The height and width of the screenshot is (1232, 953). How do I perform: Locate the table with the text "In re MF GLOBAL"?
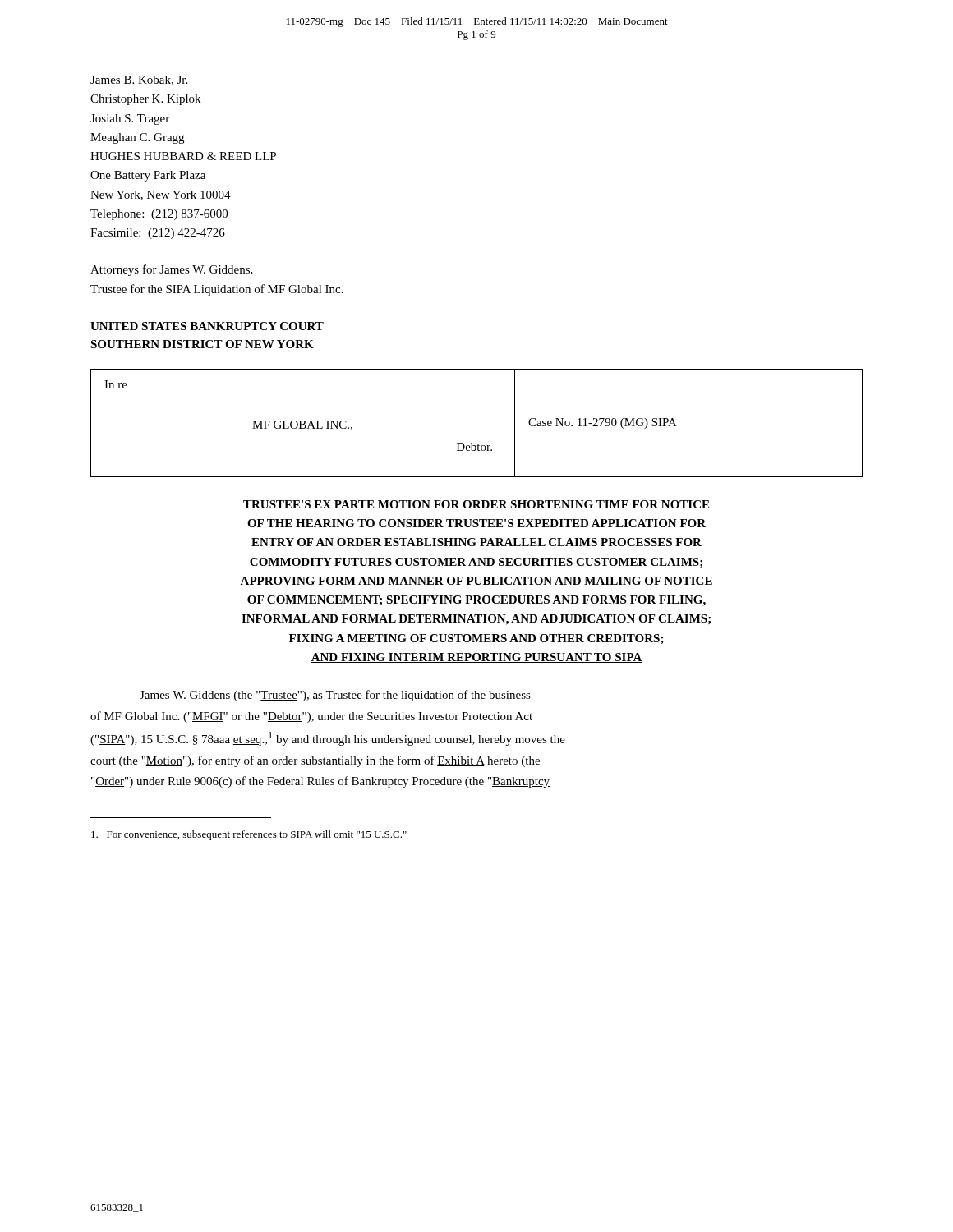(476, 423)
